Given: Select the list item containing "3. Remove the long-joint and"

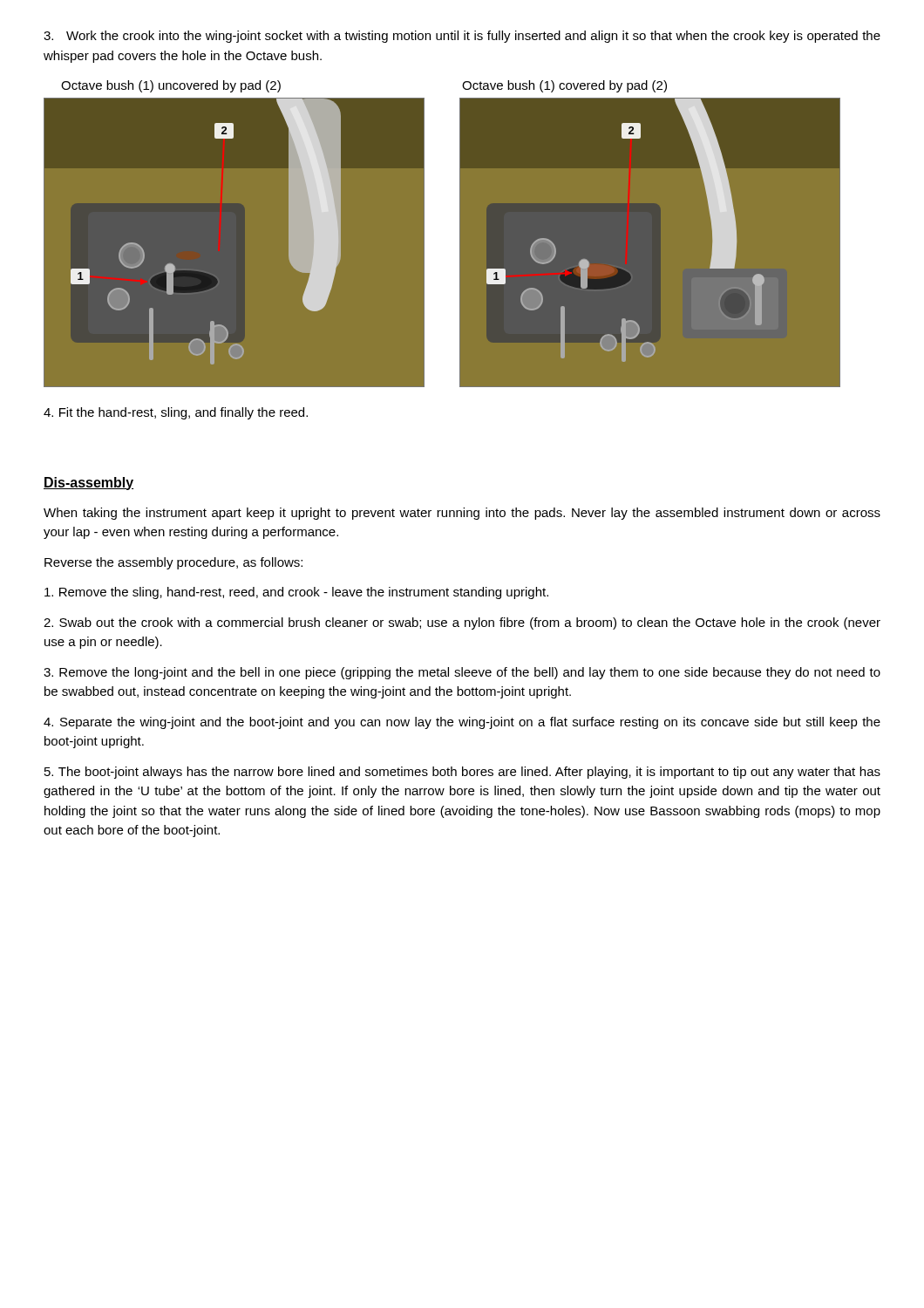Looking at the screenshot, I should [x=462, y=681].
